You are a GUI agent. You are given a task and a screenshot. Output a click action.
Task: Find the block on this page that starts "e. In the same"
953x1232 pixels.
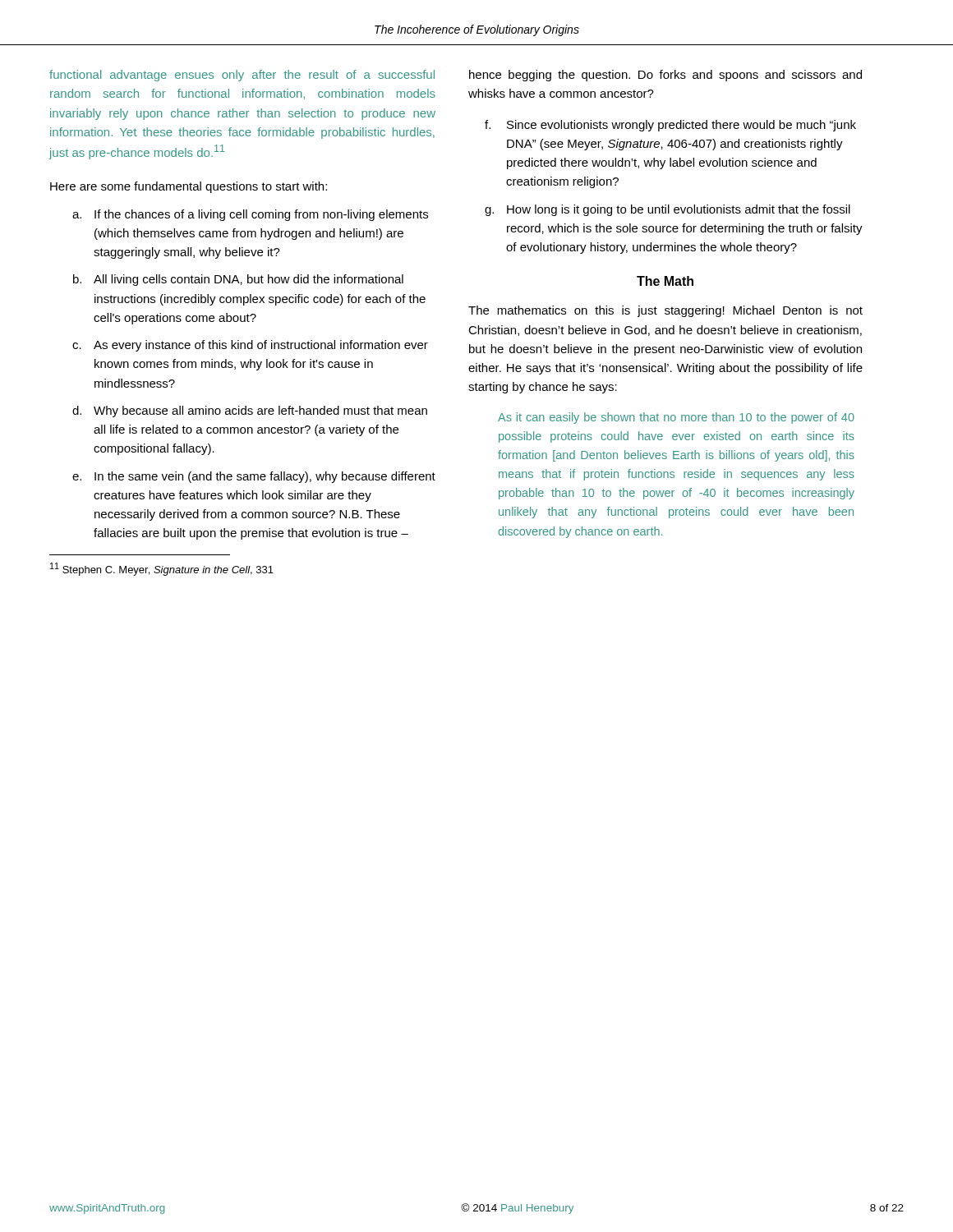pyautogui.click(x=254, y=504)
